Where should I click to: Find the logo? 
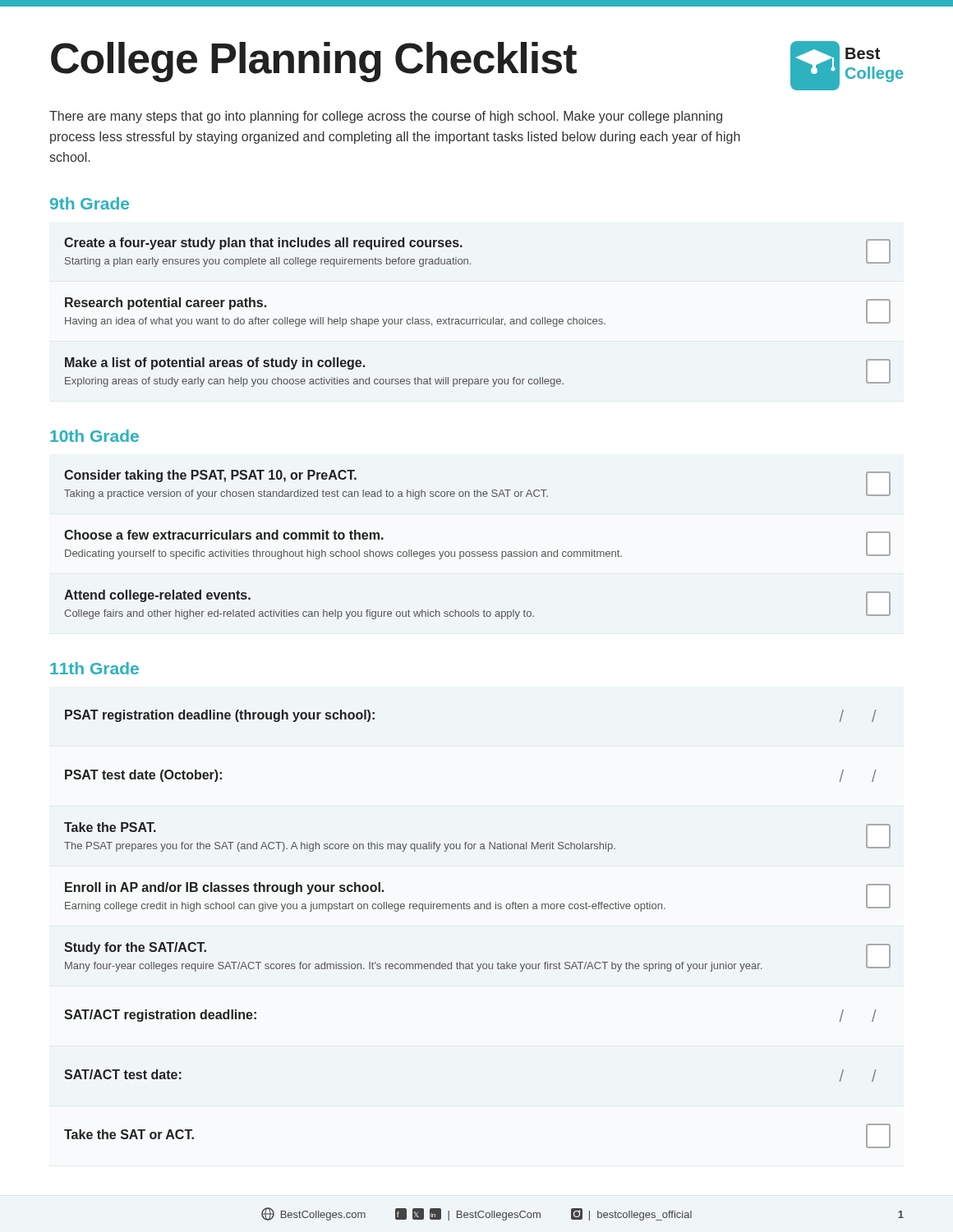tap(846, 66)
